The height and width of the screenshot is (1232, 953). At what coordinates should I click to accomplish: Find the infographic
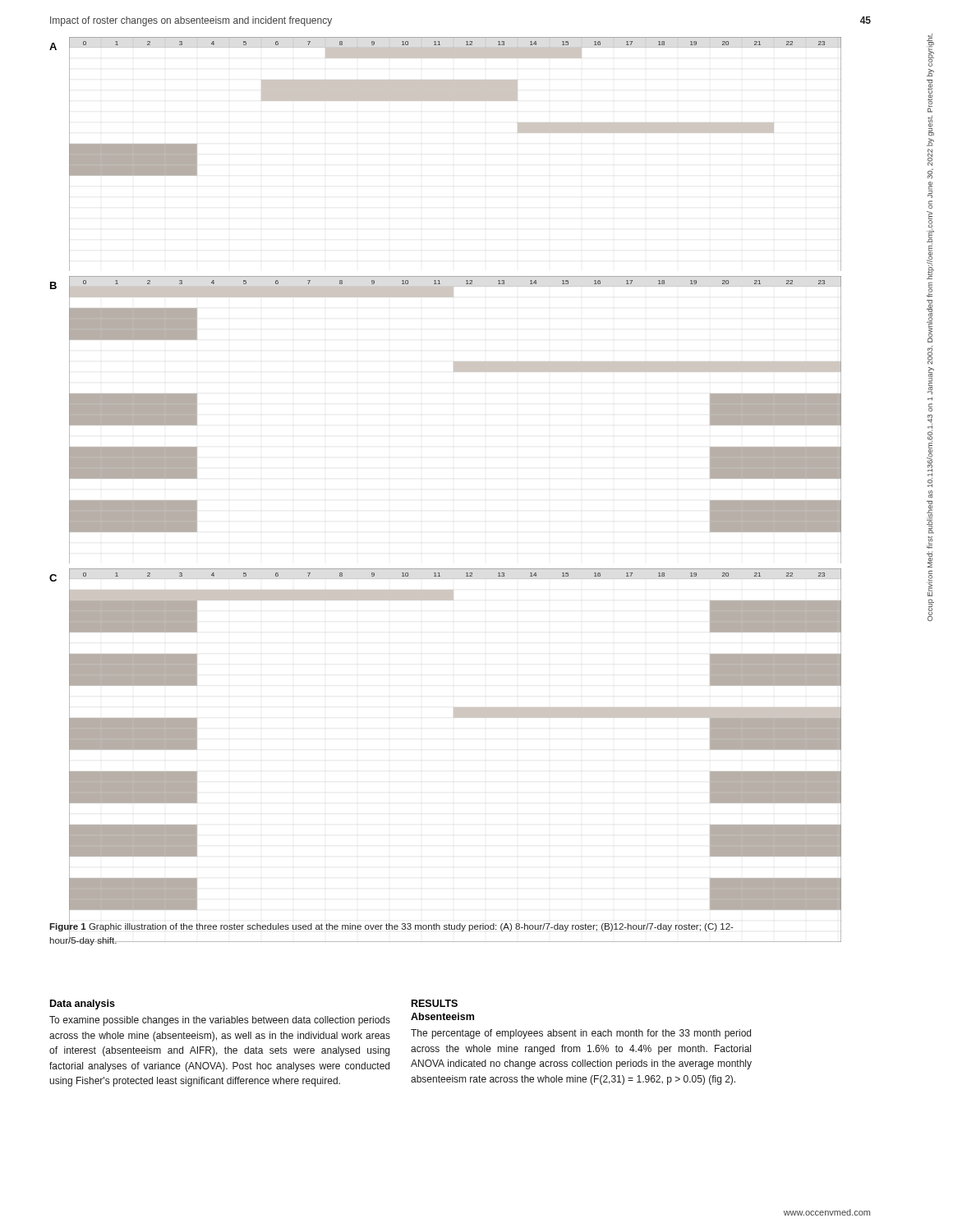point(448,492)
